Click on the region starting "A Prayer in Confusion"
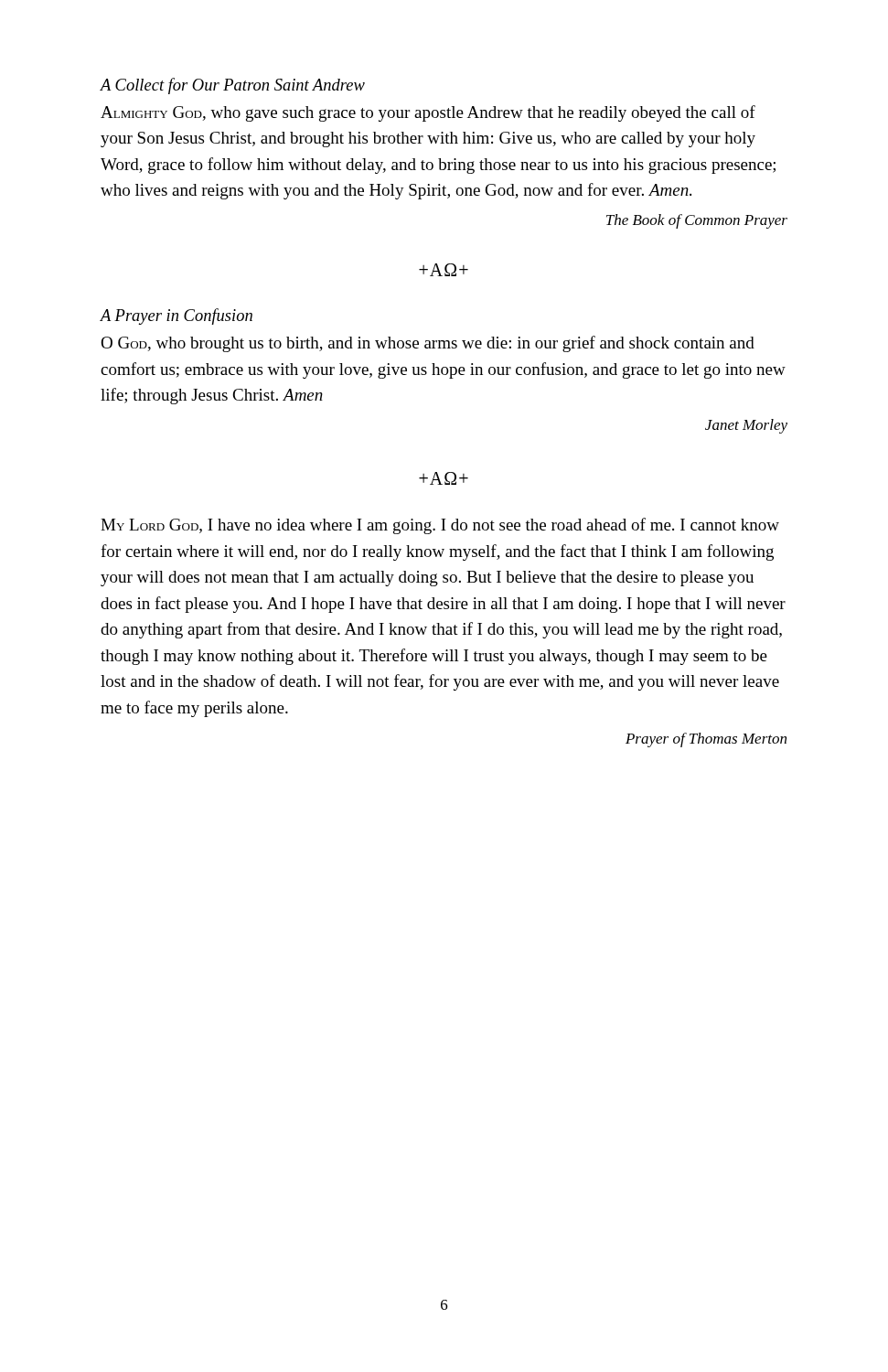 177,316
